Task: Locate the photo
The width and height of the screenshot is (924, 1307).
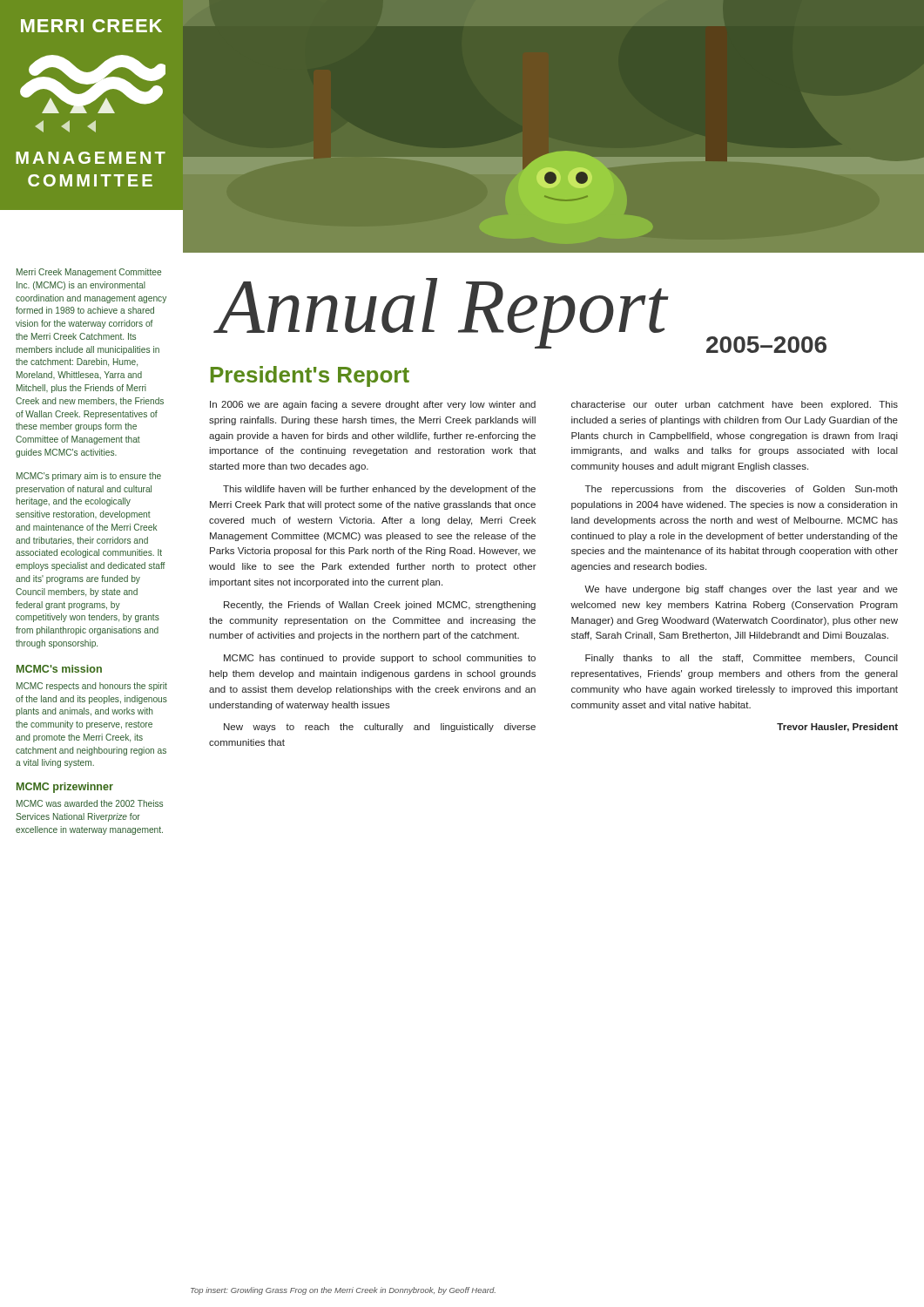Action: [553, 126]
